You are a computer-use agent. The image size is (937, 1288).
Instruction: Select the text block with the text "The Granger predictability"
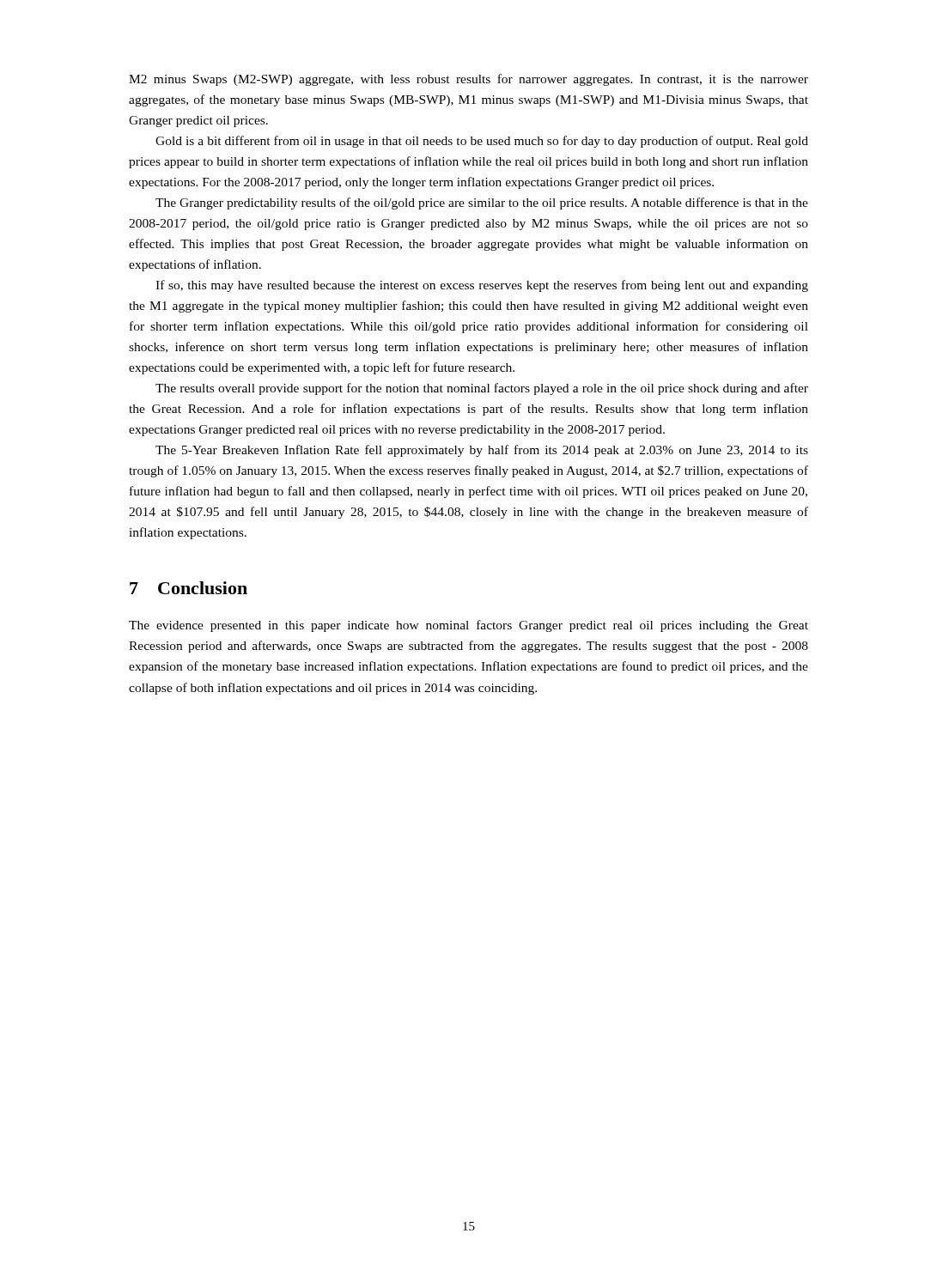(x=468, y=234)
